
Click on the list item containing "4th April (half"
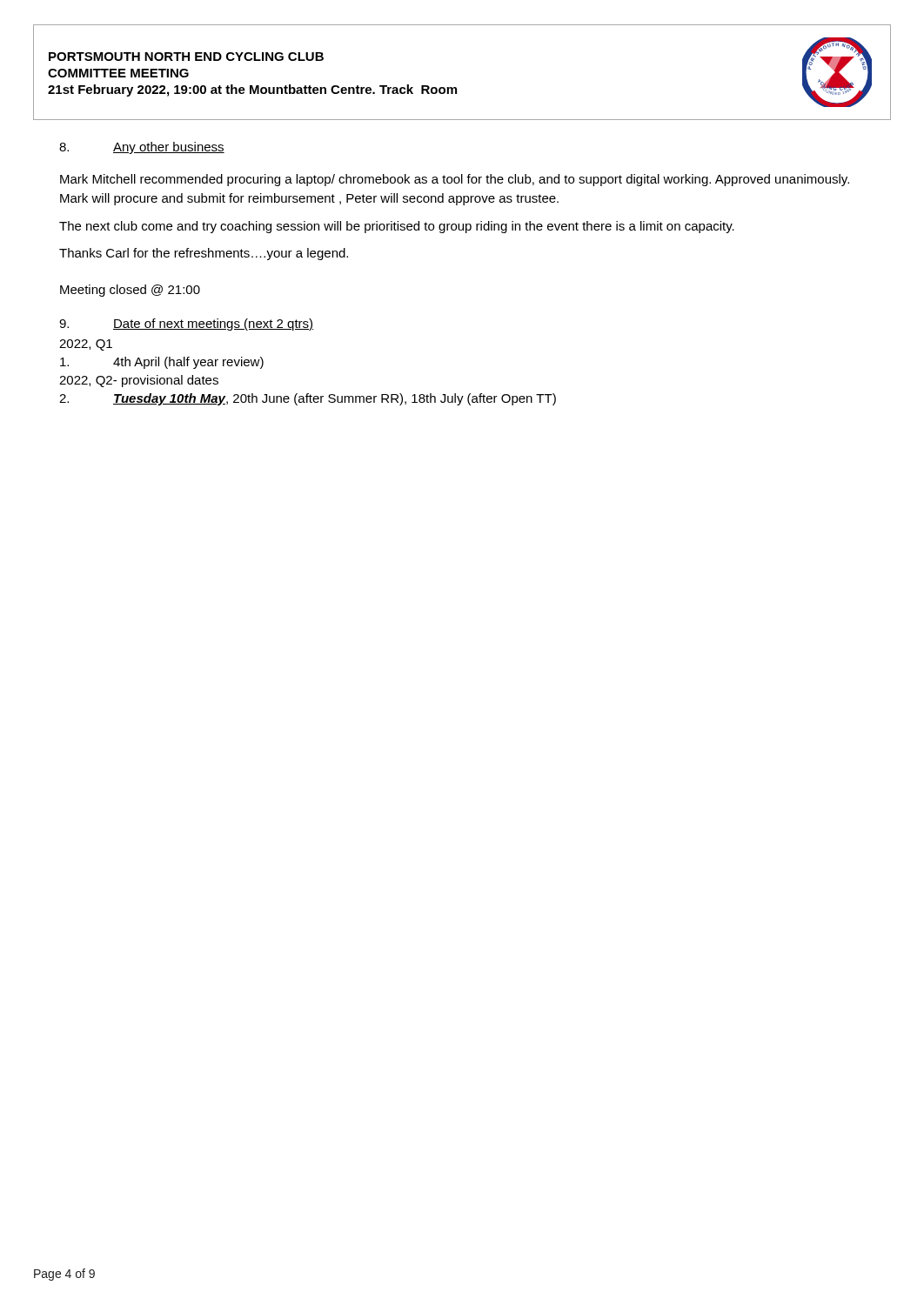click(x=162, y=361)
